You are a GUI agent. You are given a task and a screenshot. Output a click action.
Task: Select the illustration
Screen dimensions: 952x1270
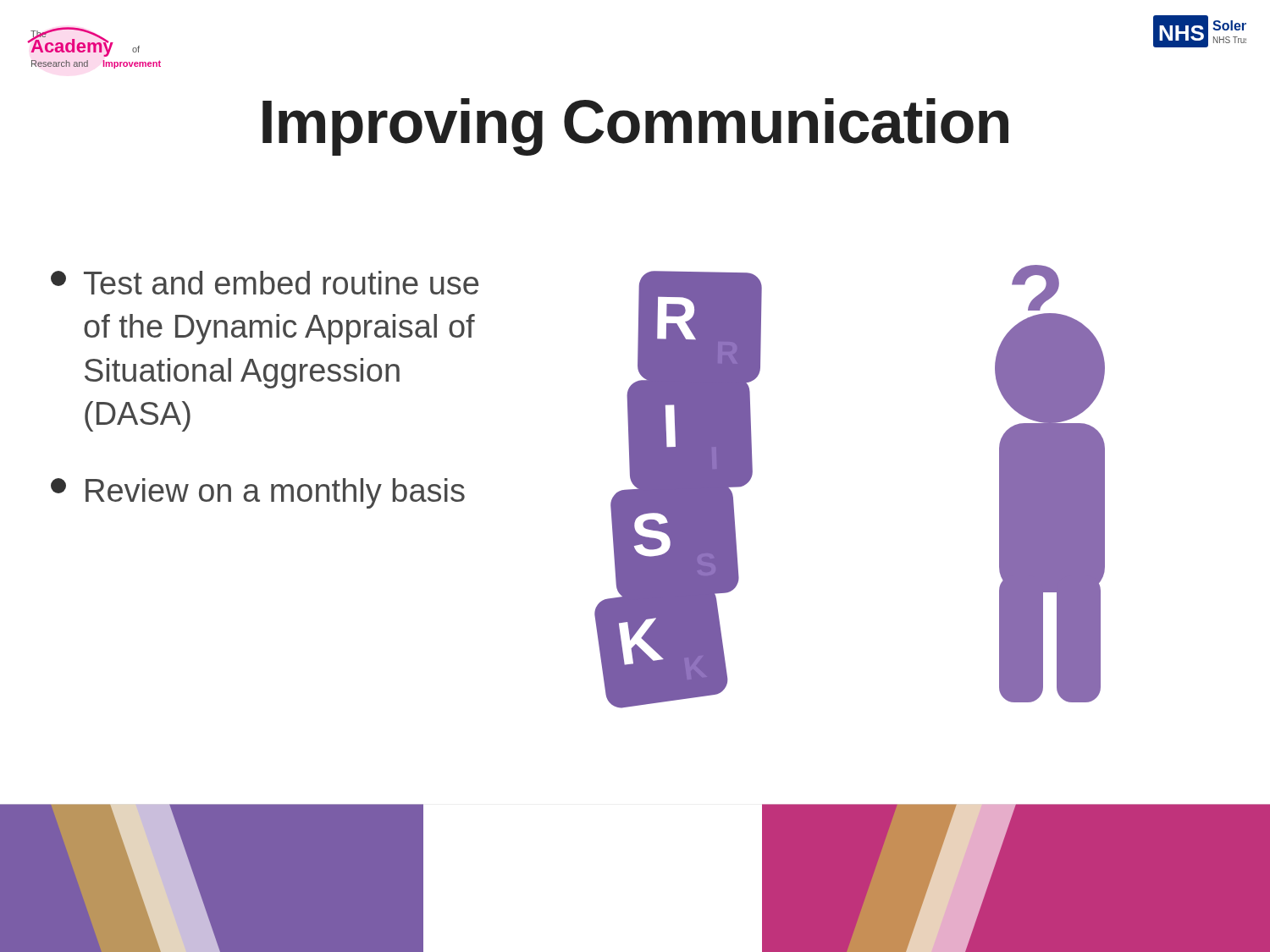[876, 497]
